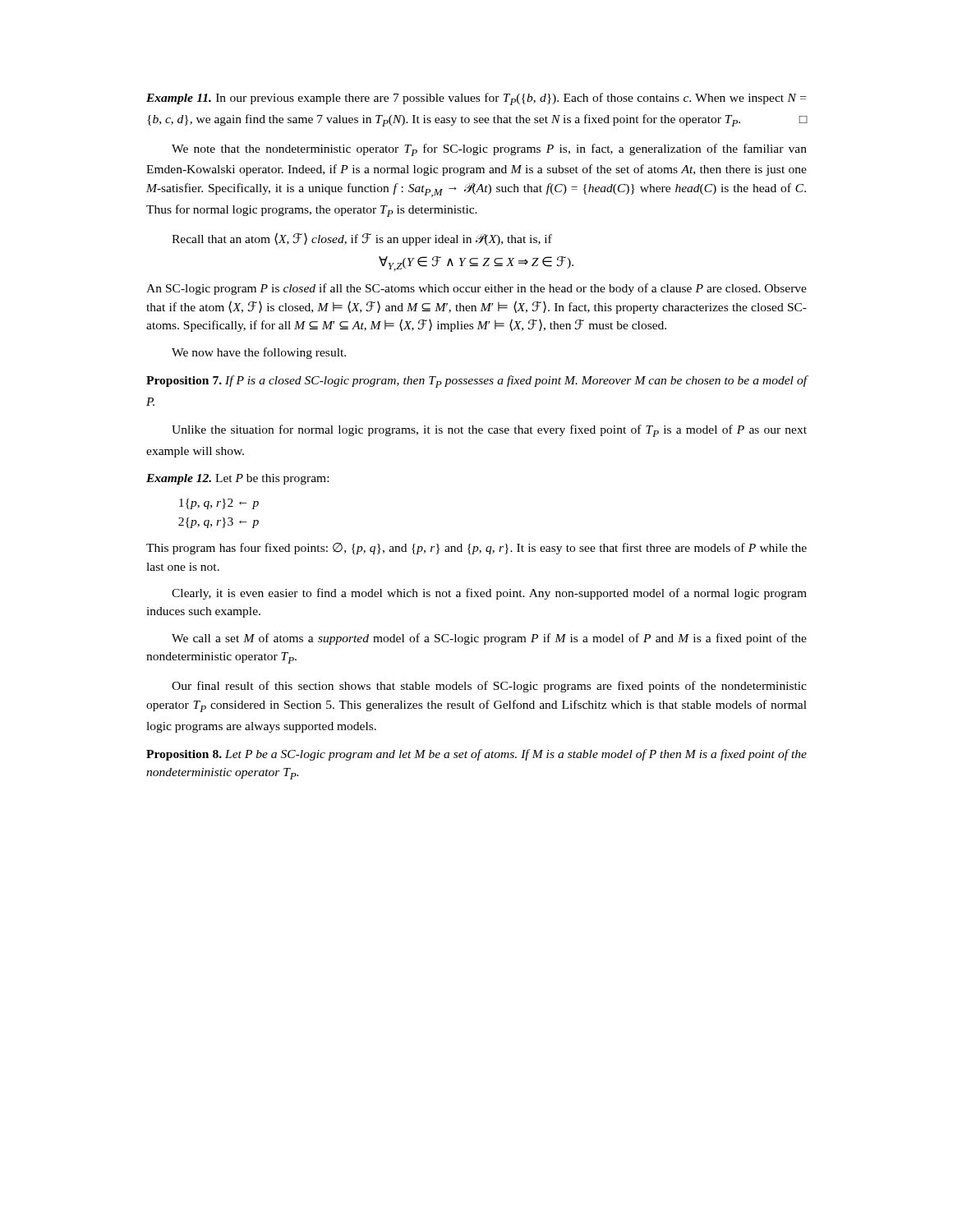953x1232 pixels.
Task: Click on the text block with the text "1{p, q, r}2 ←"
Action: coord(219,504)
